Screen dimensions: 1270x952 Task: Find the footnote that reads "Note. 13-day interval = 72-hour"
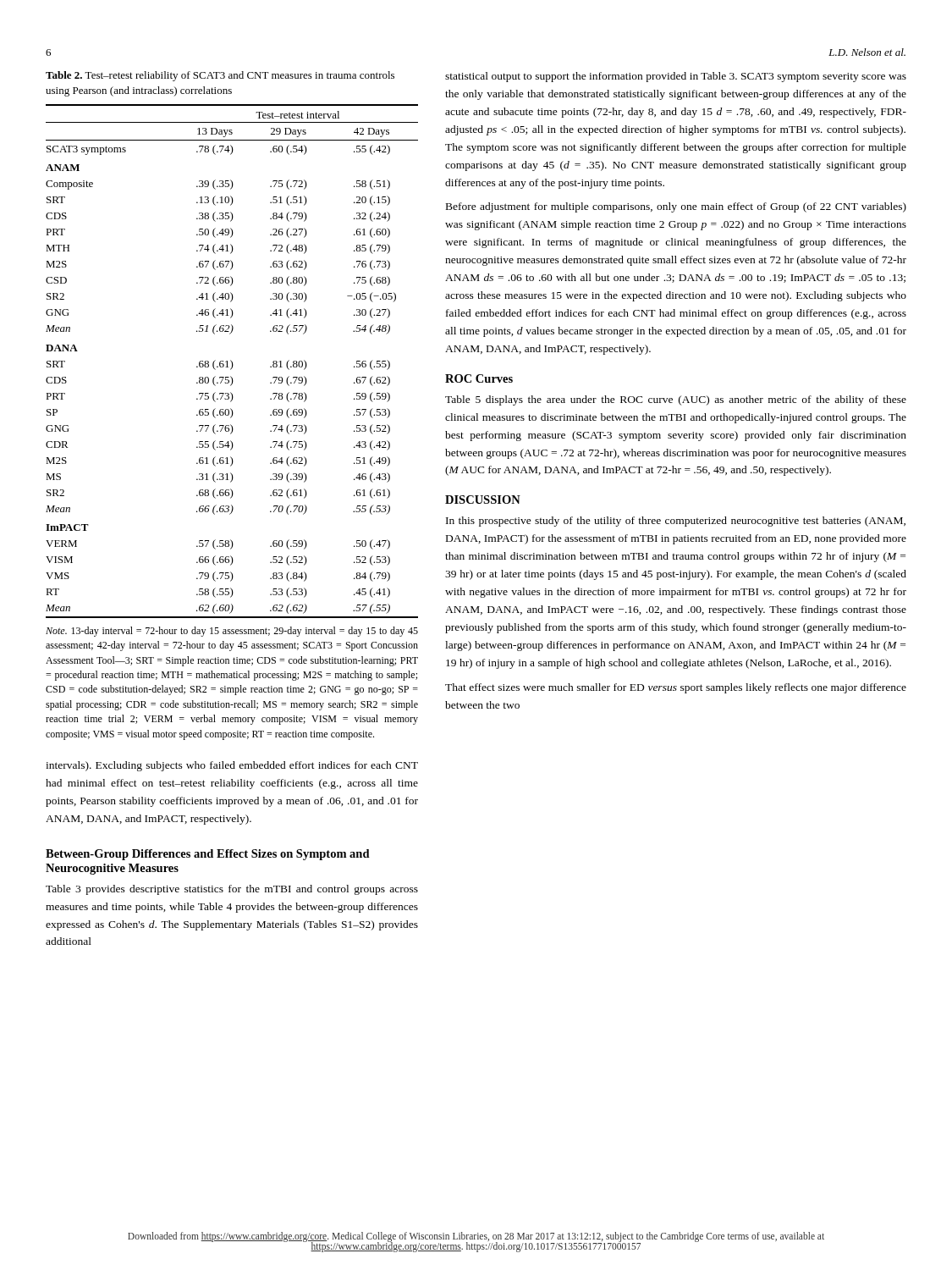click(232, 682)
